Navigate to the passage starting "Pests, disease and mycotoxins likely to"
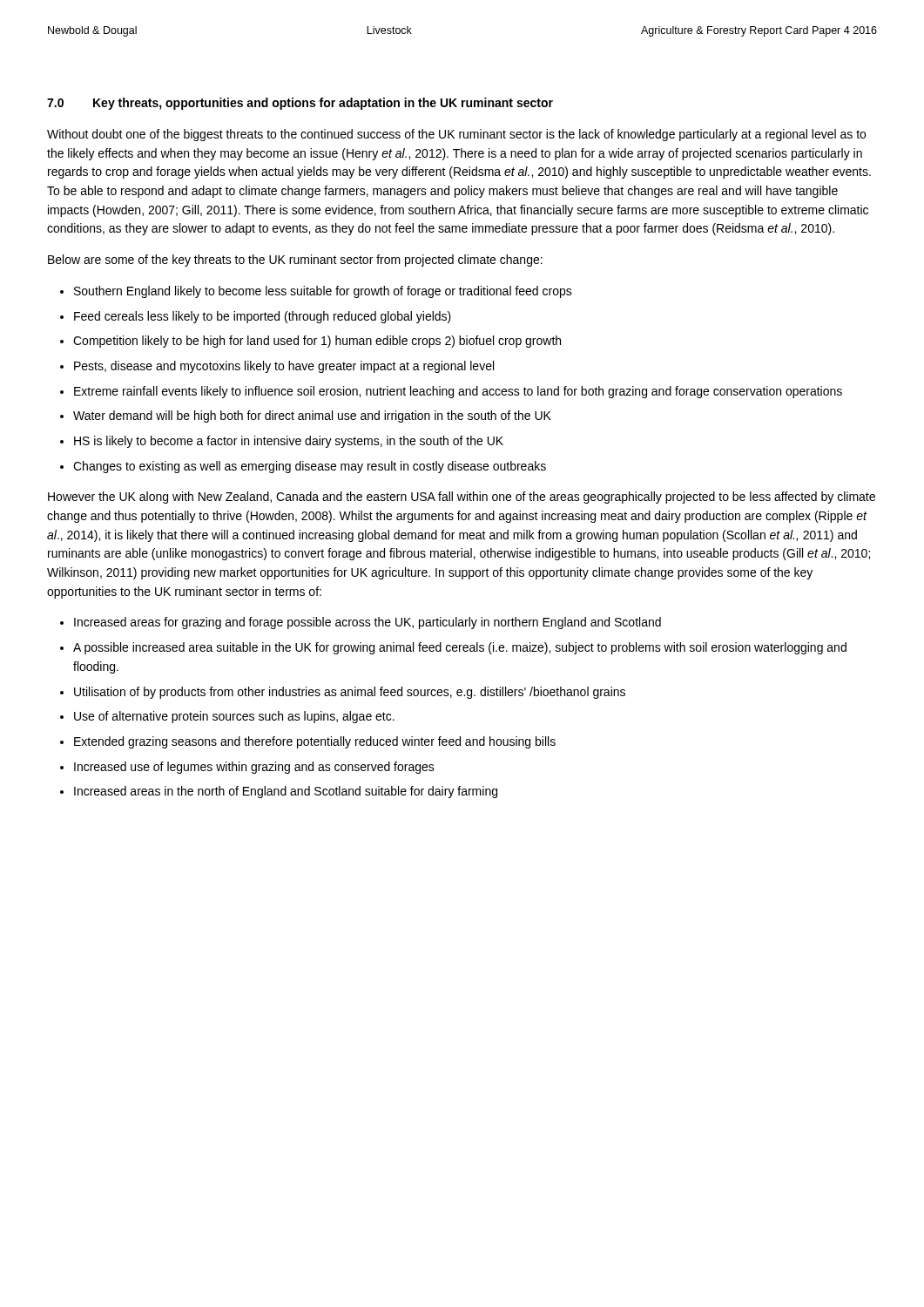This screenshot has width=924, height=1307. coord(284,366)
